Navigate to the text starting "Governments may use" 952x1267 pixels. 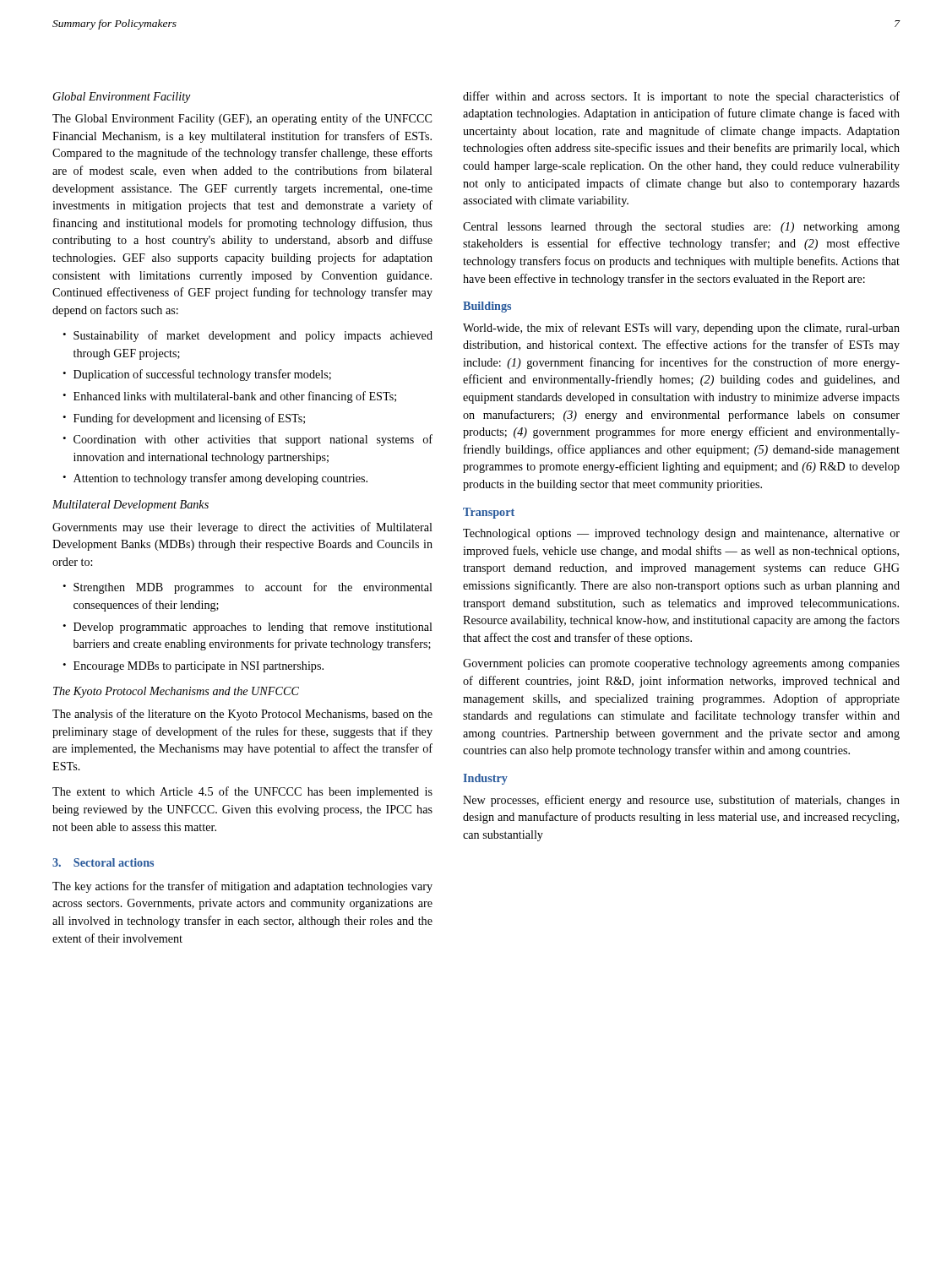(242, 544)
